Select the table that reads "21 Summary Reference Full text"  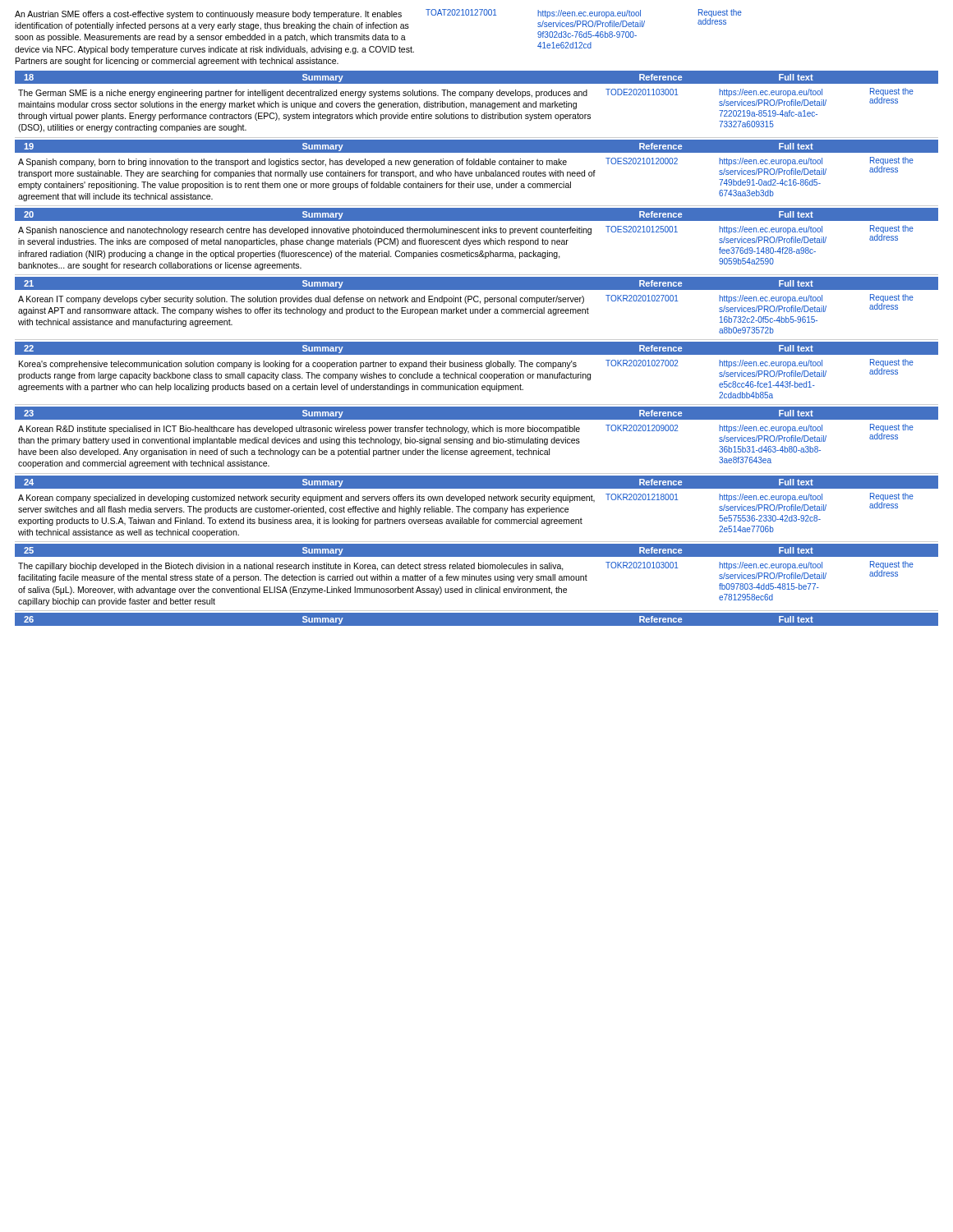[x=476, y=308]
